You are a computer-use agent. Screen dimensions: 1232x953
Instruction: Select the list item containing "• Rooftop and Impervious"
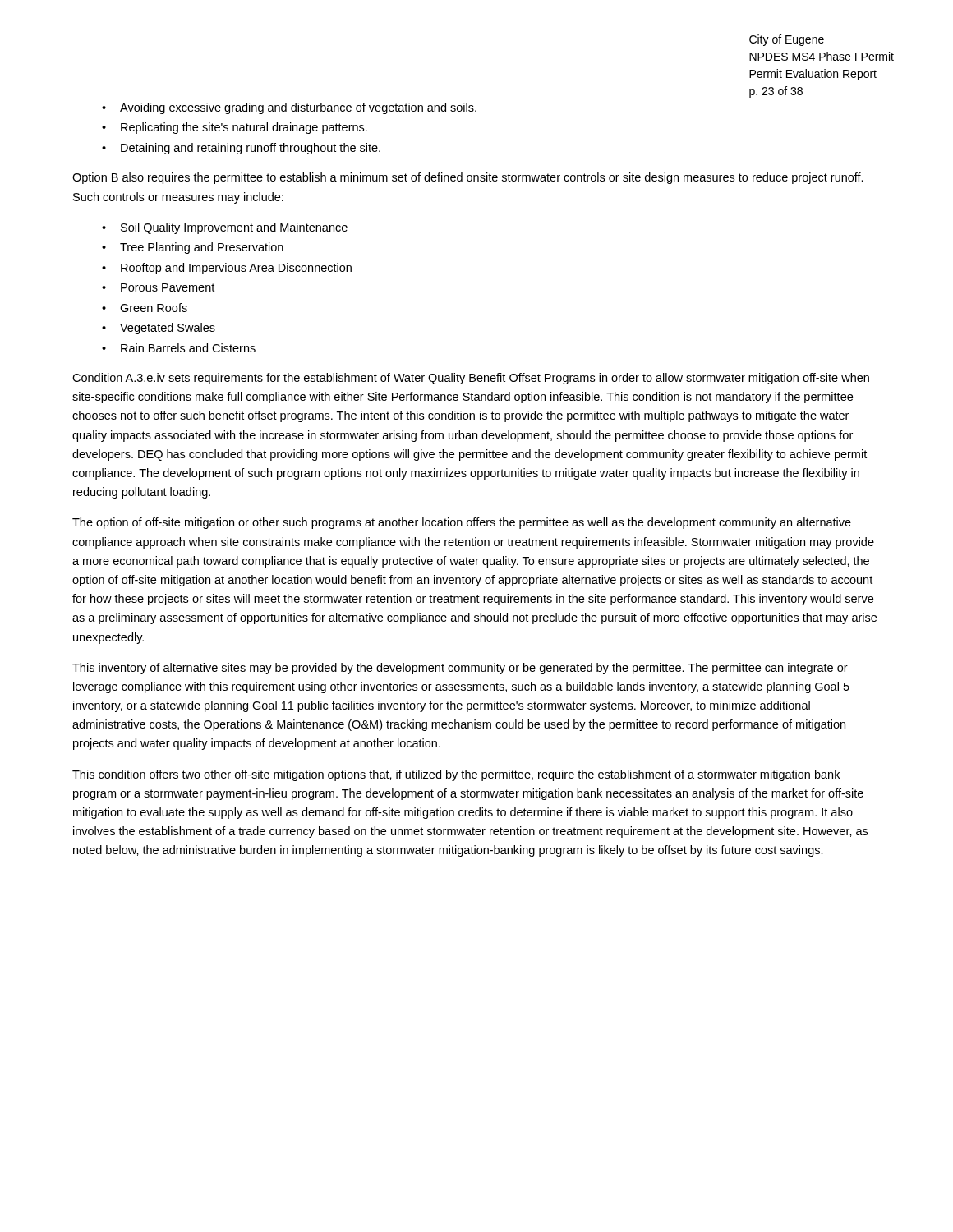tap(227, 269)
